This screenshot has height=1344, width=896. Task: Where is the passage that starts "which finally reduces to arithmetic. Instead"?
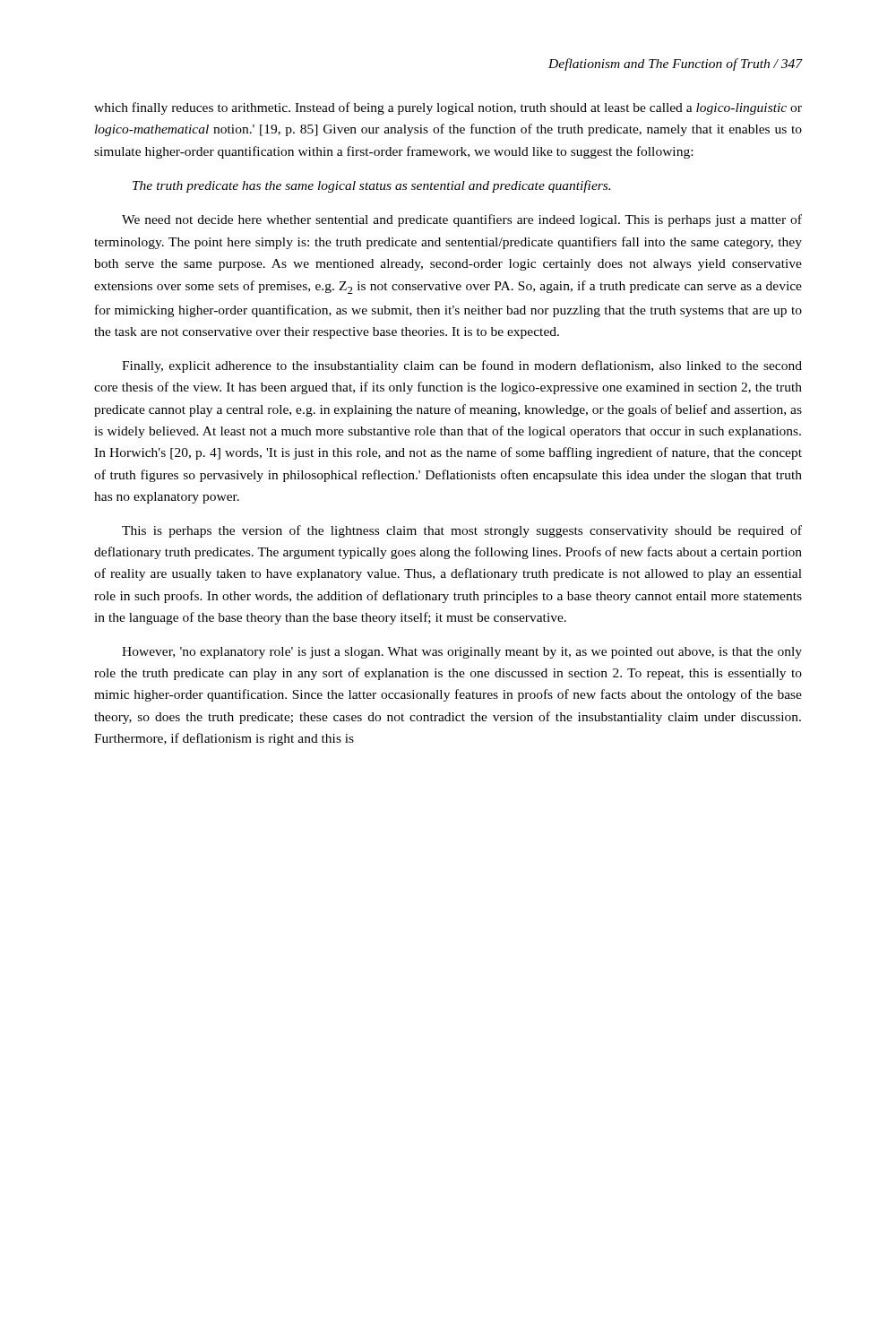(x=448, y=129)
